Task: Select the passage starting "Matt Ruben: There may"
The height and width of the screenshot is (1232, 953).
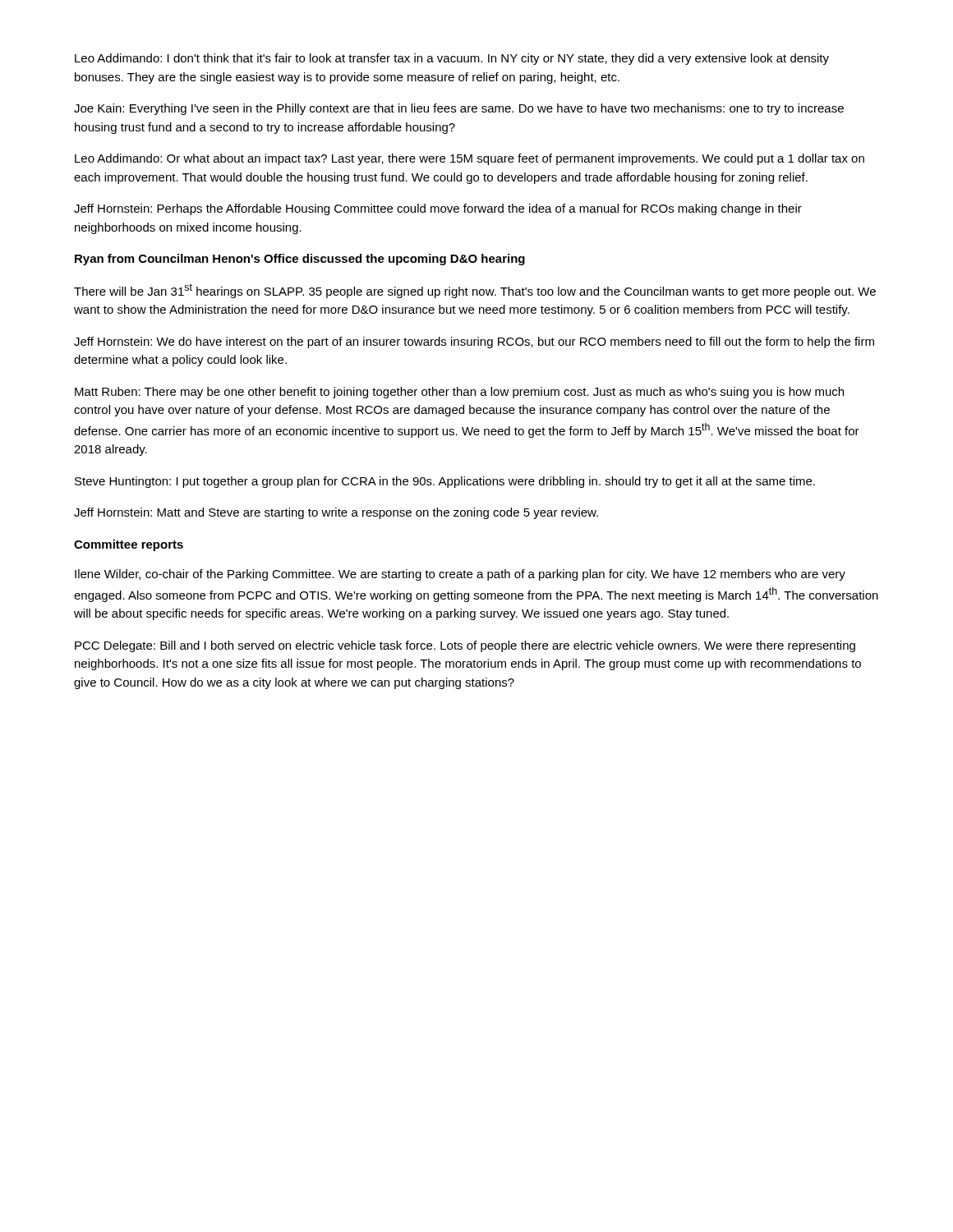Action: click(x=466, y=420)
